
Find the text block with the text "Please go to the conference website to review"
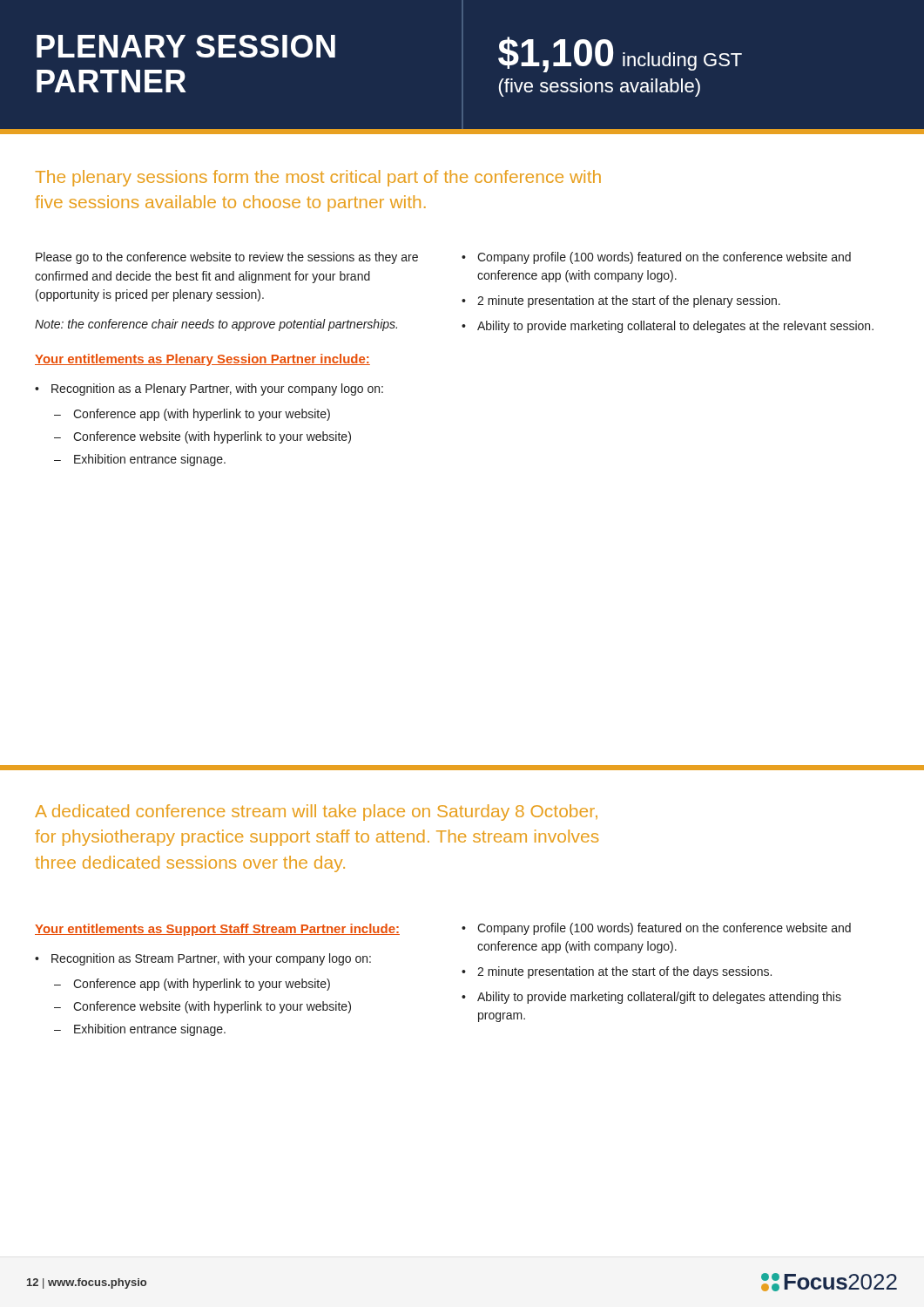click(x=231, y=291)
